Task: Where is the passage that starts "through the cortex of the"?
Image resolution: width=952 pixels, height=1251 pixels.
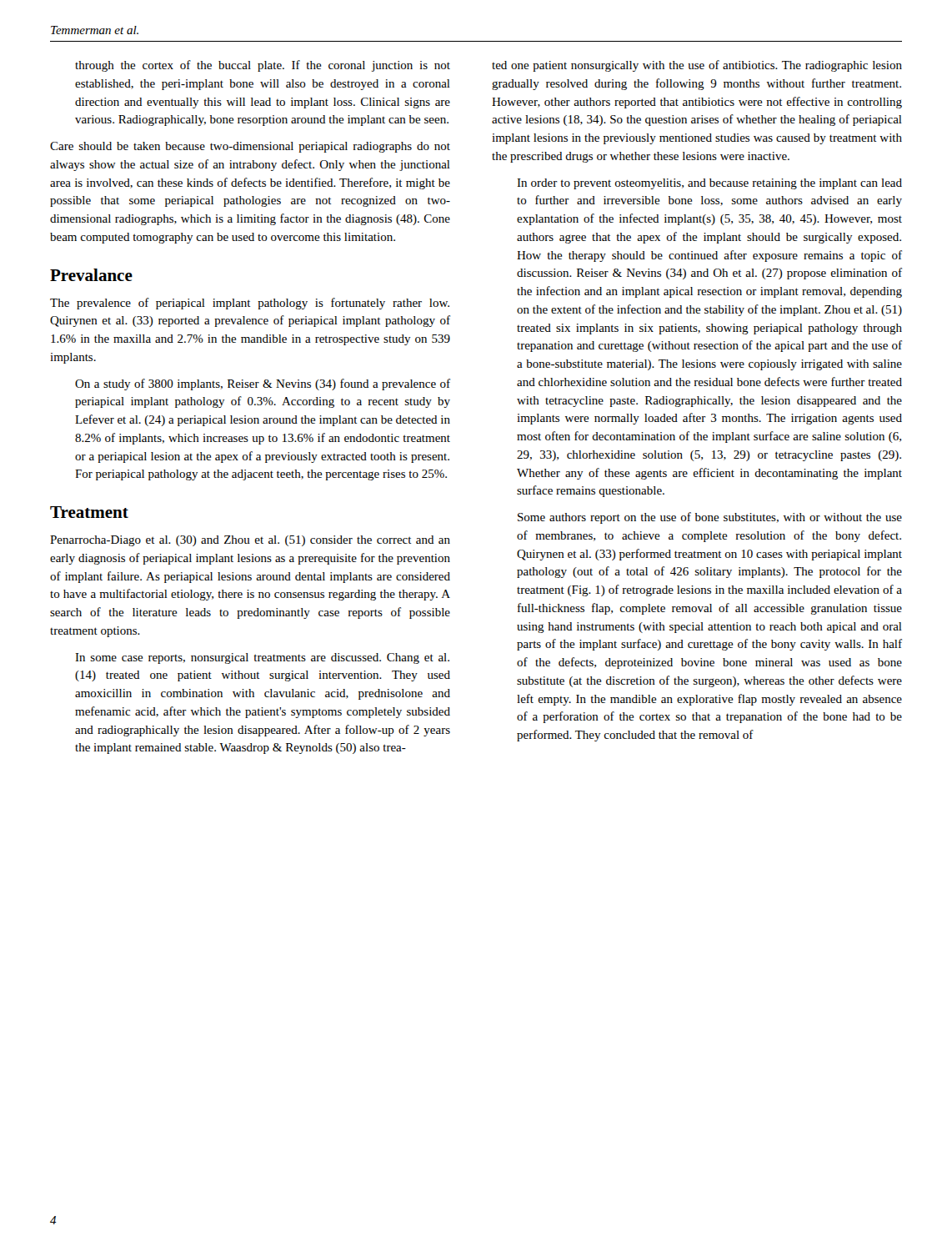Action: tap(263, 93)
